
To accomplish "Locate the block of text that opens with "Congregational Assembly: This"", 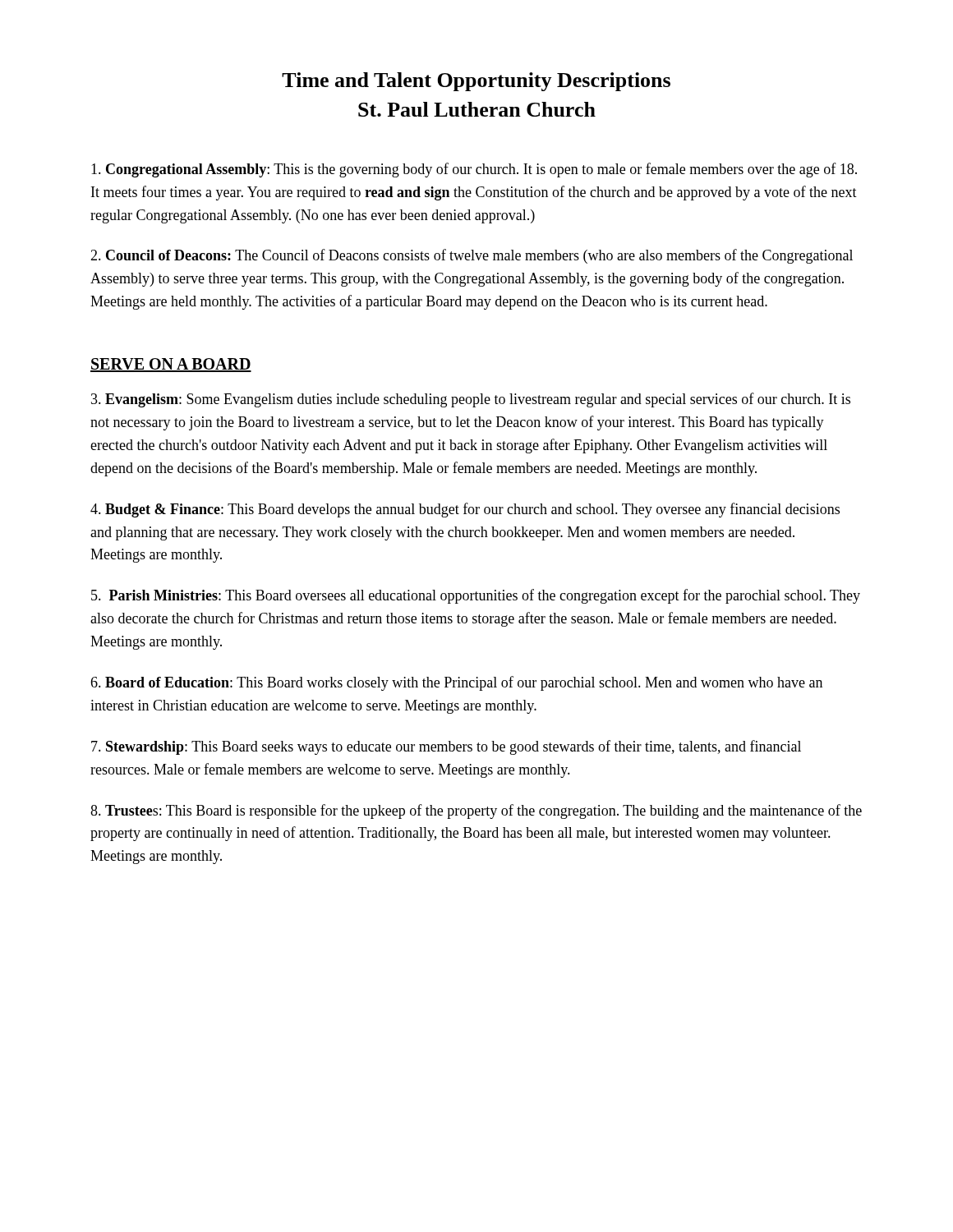I will 474,192.
